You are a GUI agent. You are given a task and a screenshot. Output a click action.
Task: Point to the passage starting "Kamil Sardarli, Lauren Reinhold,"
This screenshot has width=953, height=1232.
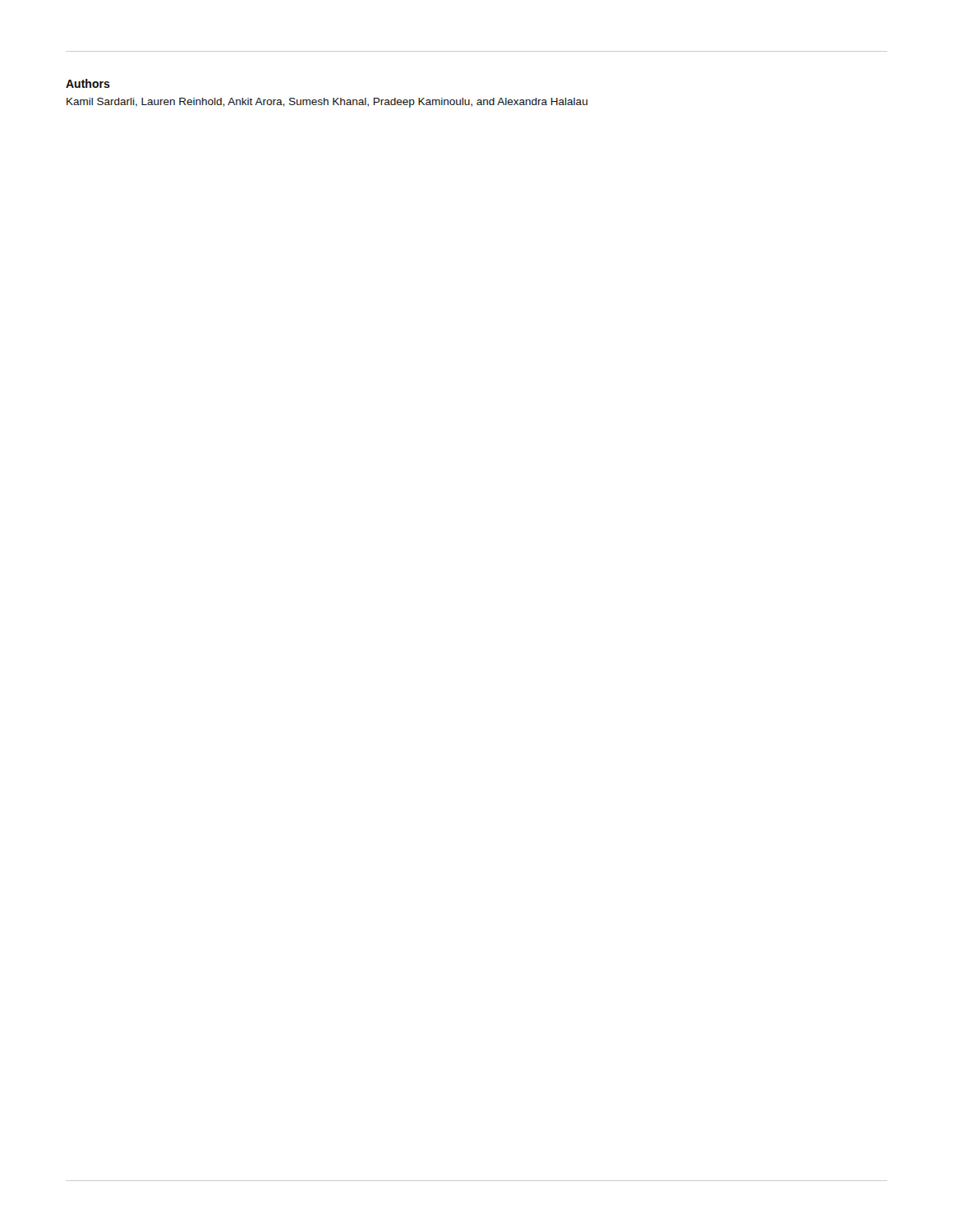[327, 101]
